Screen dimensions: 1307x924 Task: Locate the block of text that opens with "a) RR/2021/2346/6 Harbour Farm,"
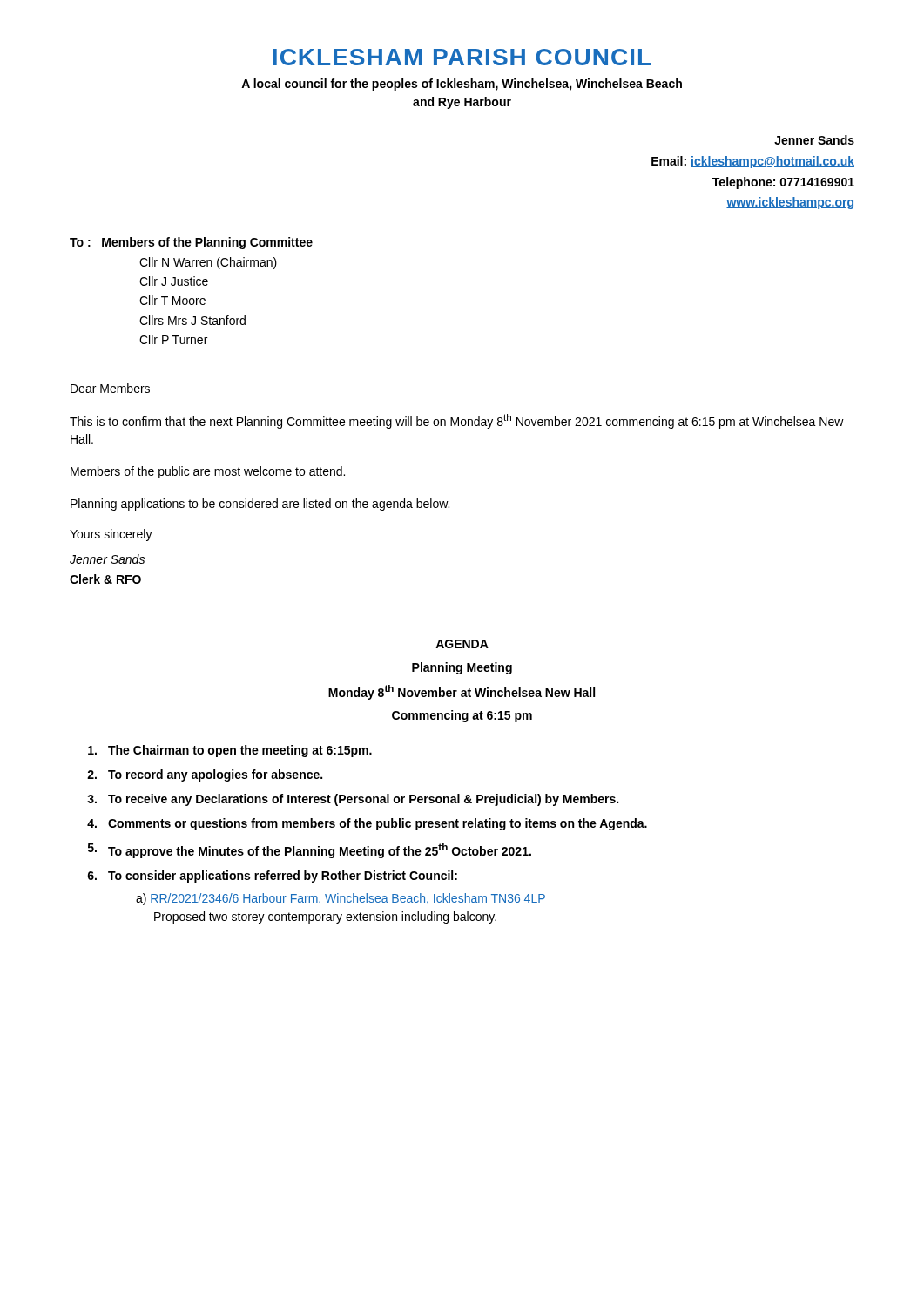[495, 908]
